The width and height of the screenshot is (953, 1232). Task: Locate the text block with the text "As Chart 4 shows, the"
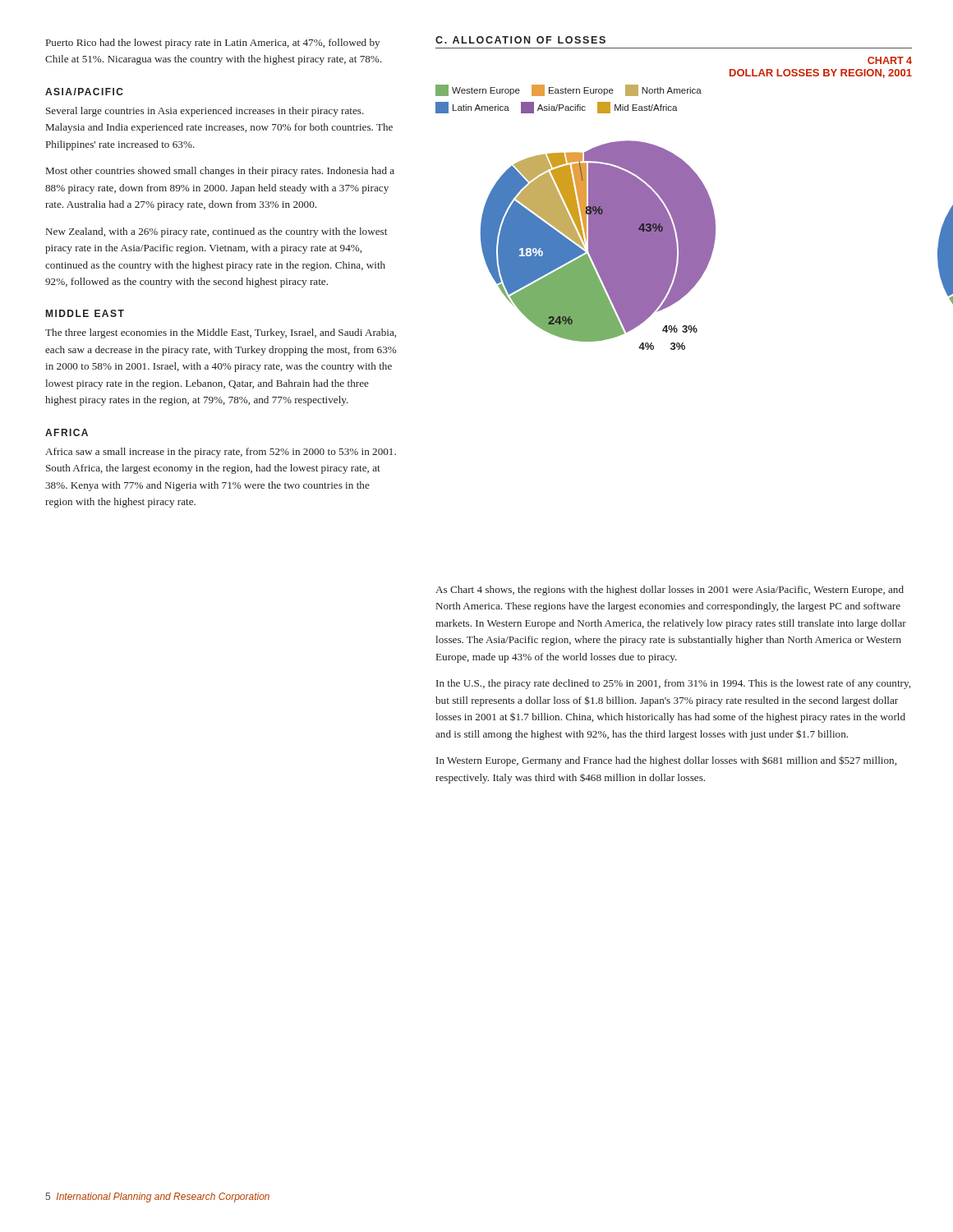pyautogui.click(x=671, y=623)
